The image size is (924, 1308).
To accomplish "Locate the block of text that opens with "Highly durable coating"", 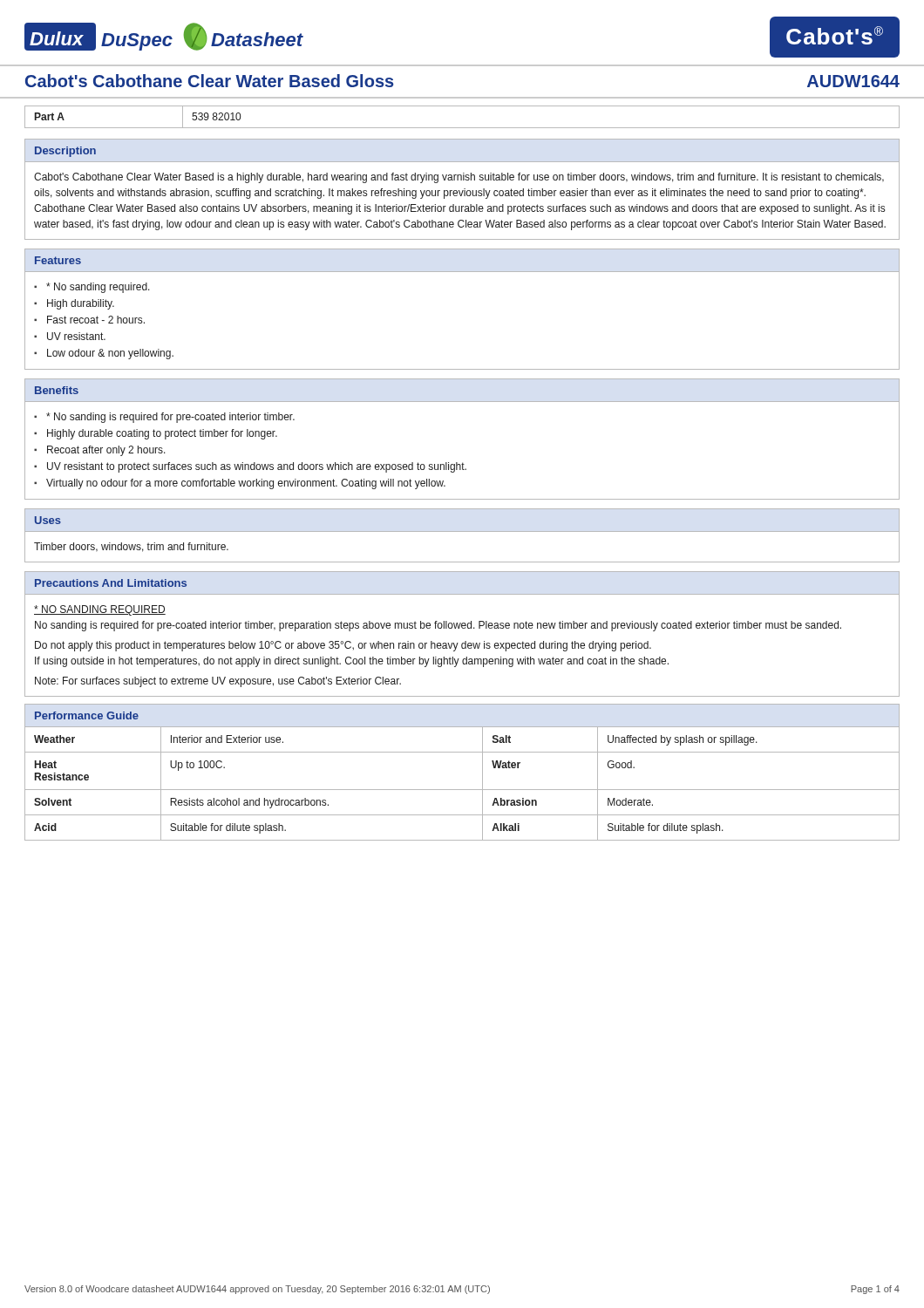I will (162, 433).
